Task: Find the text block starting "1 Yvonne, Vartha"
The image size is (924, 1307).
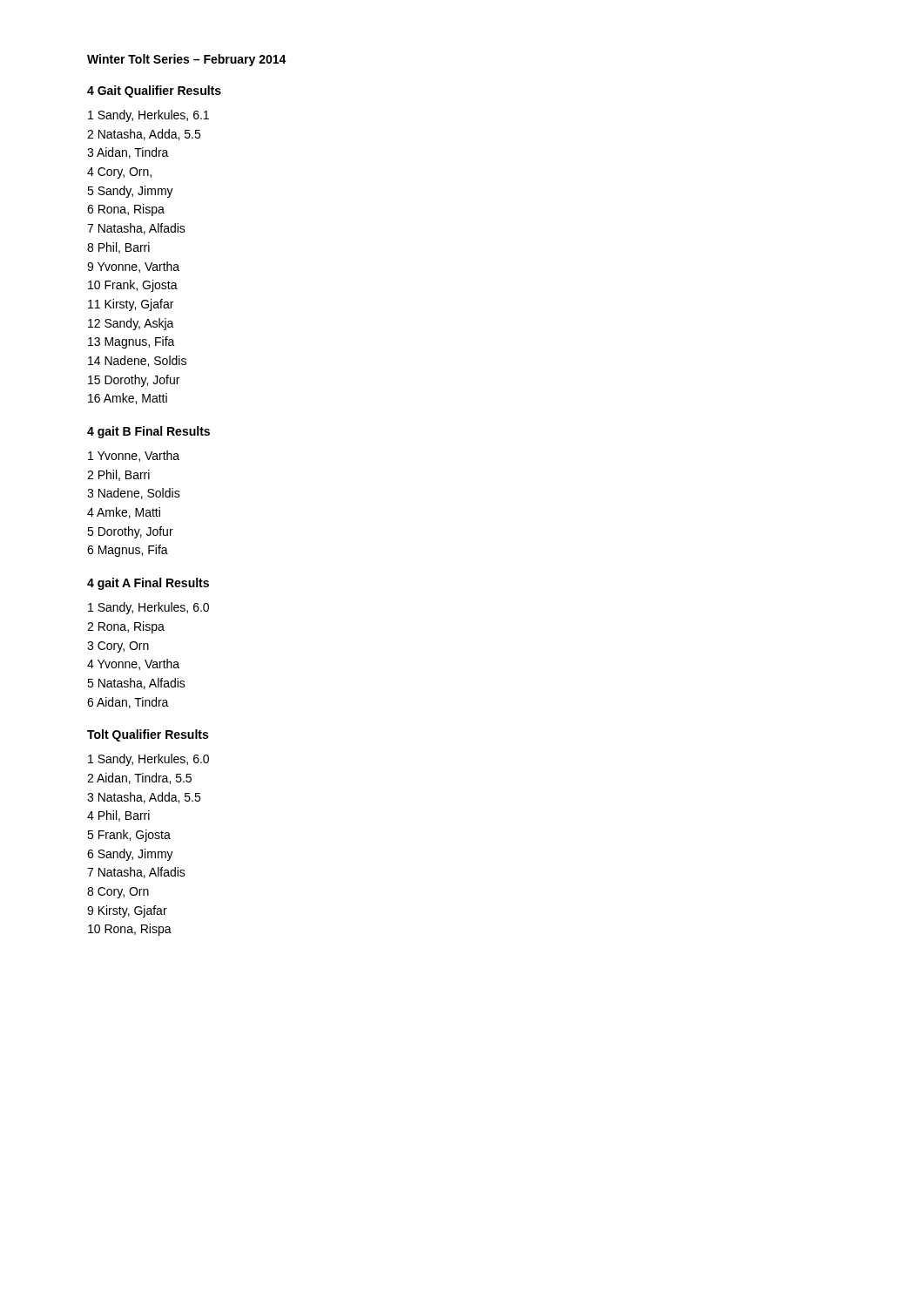Action: (133, 456)
